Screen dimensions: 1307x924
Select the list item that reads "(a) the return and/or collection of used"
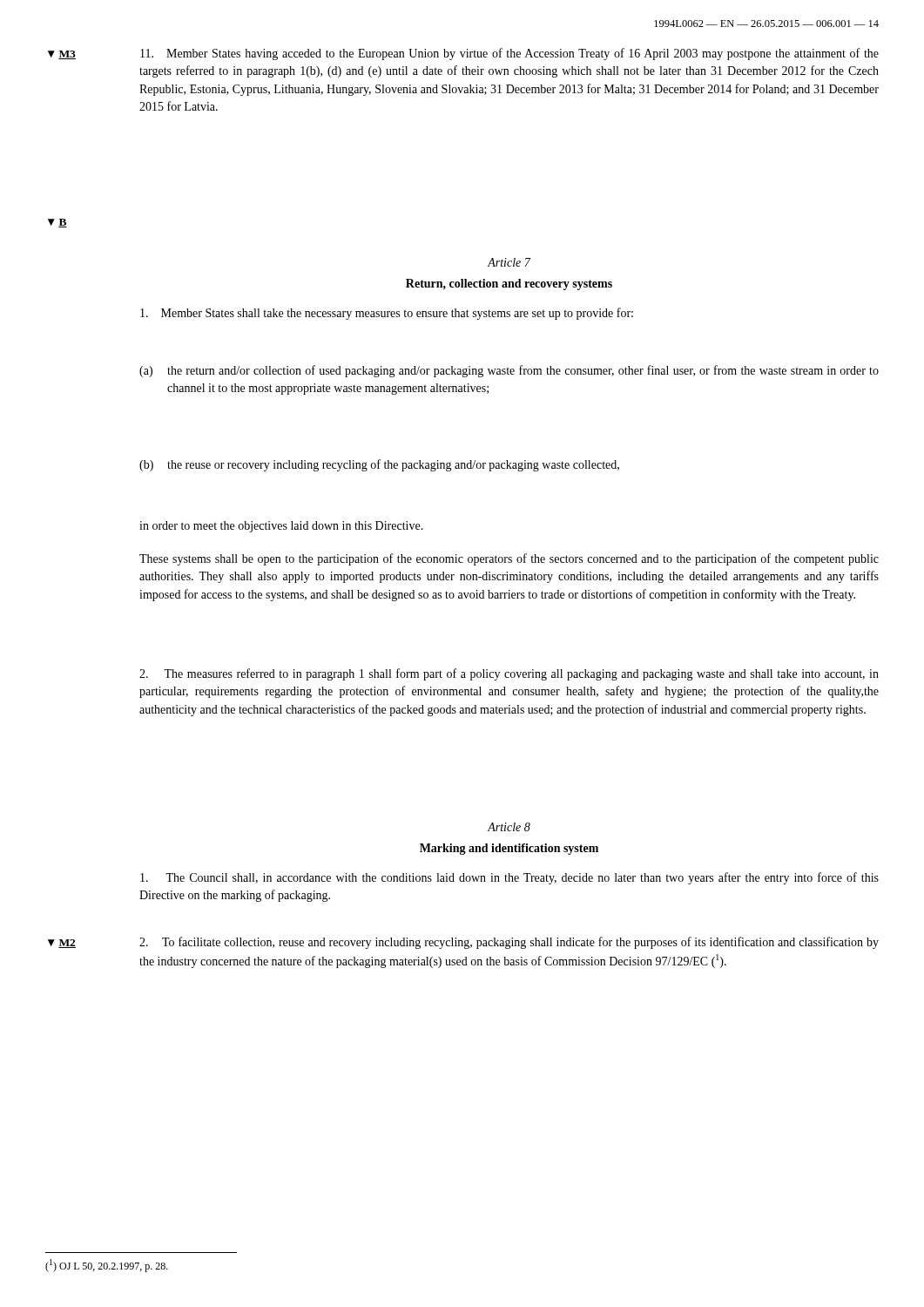coord(509,380)
